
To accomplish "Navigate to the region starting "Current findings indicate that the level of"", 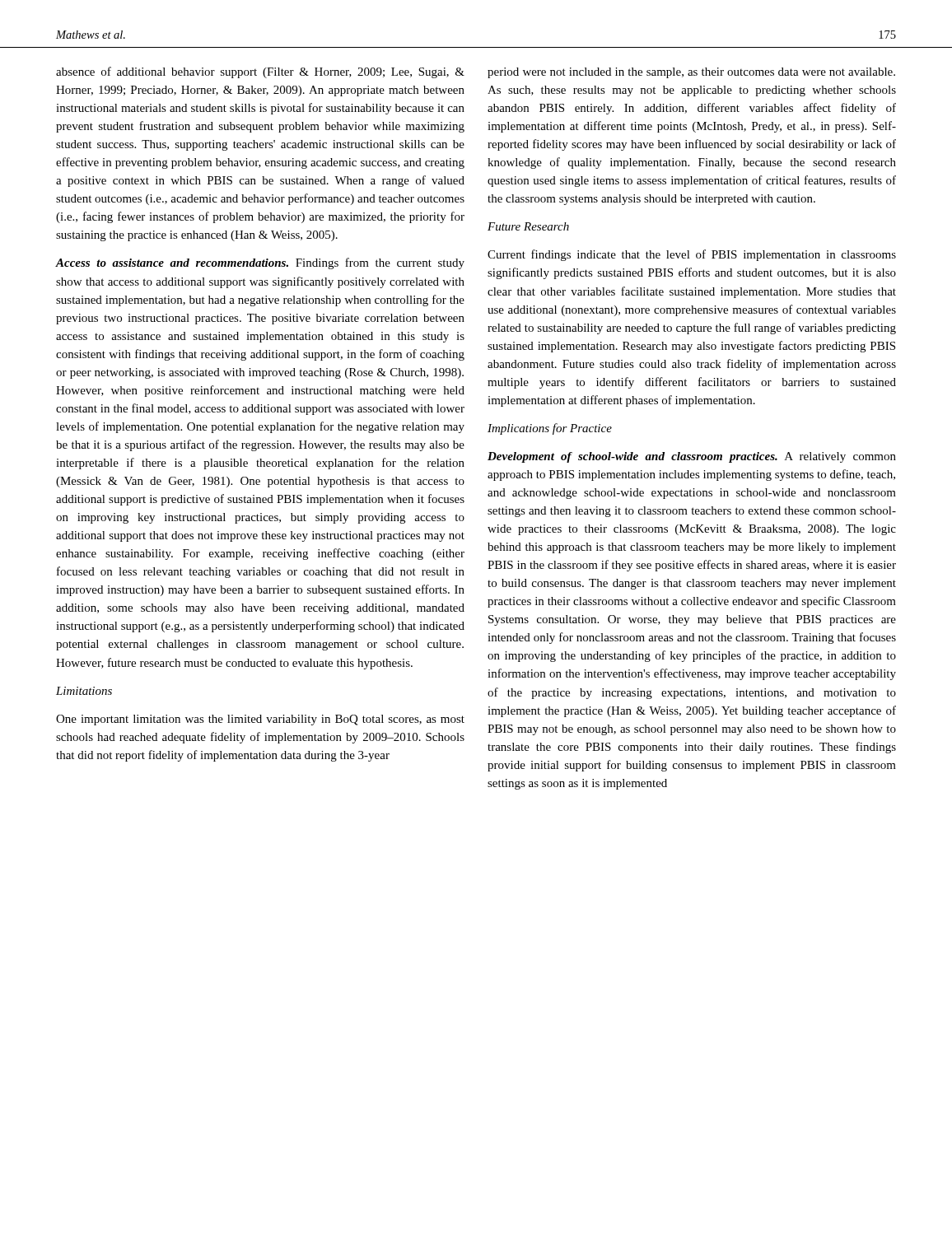I will coord(692,327).
